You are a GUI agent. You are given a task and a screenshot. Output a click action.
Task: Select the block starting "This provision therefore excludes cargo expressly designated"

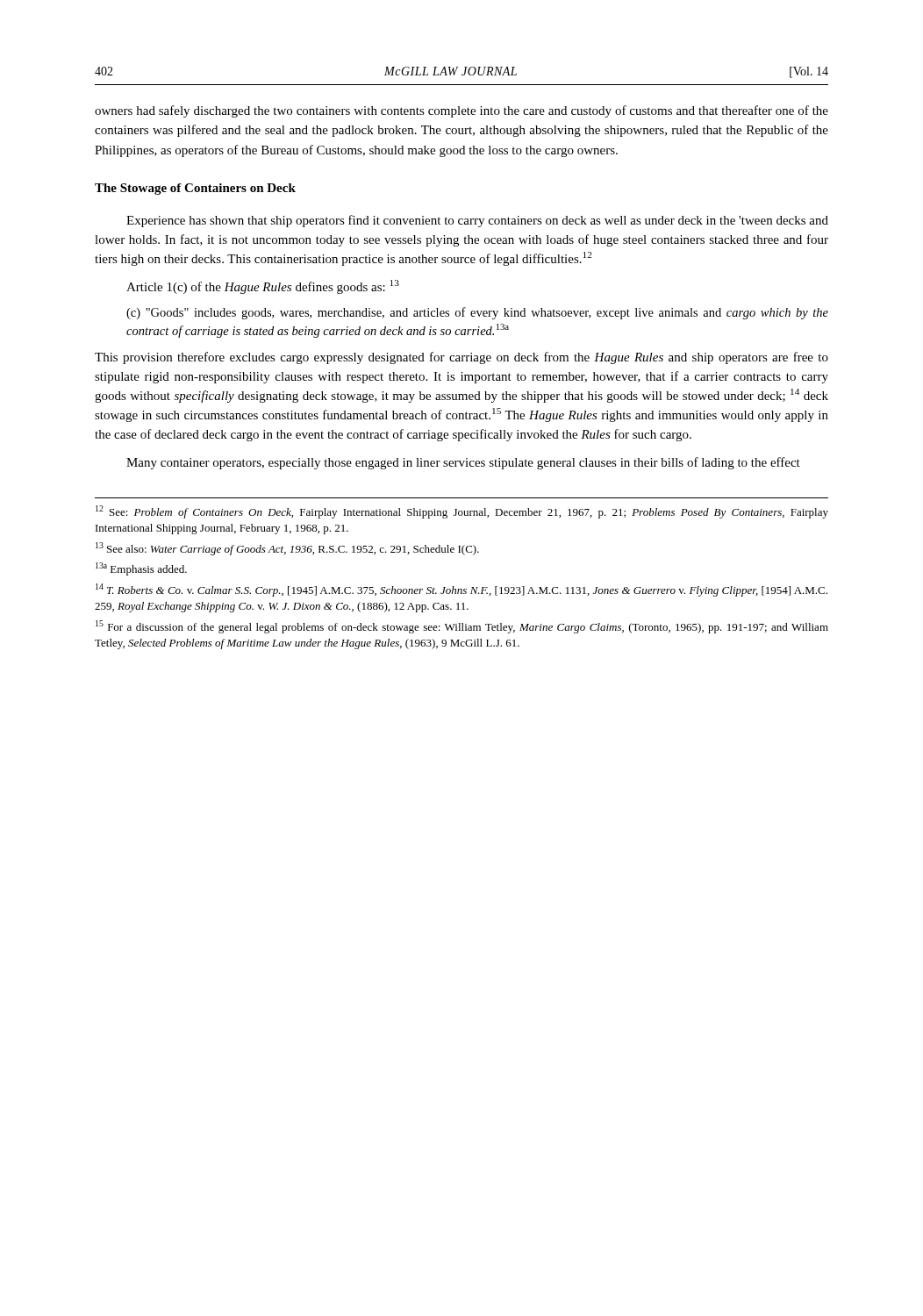click(x=462, y=396)
